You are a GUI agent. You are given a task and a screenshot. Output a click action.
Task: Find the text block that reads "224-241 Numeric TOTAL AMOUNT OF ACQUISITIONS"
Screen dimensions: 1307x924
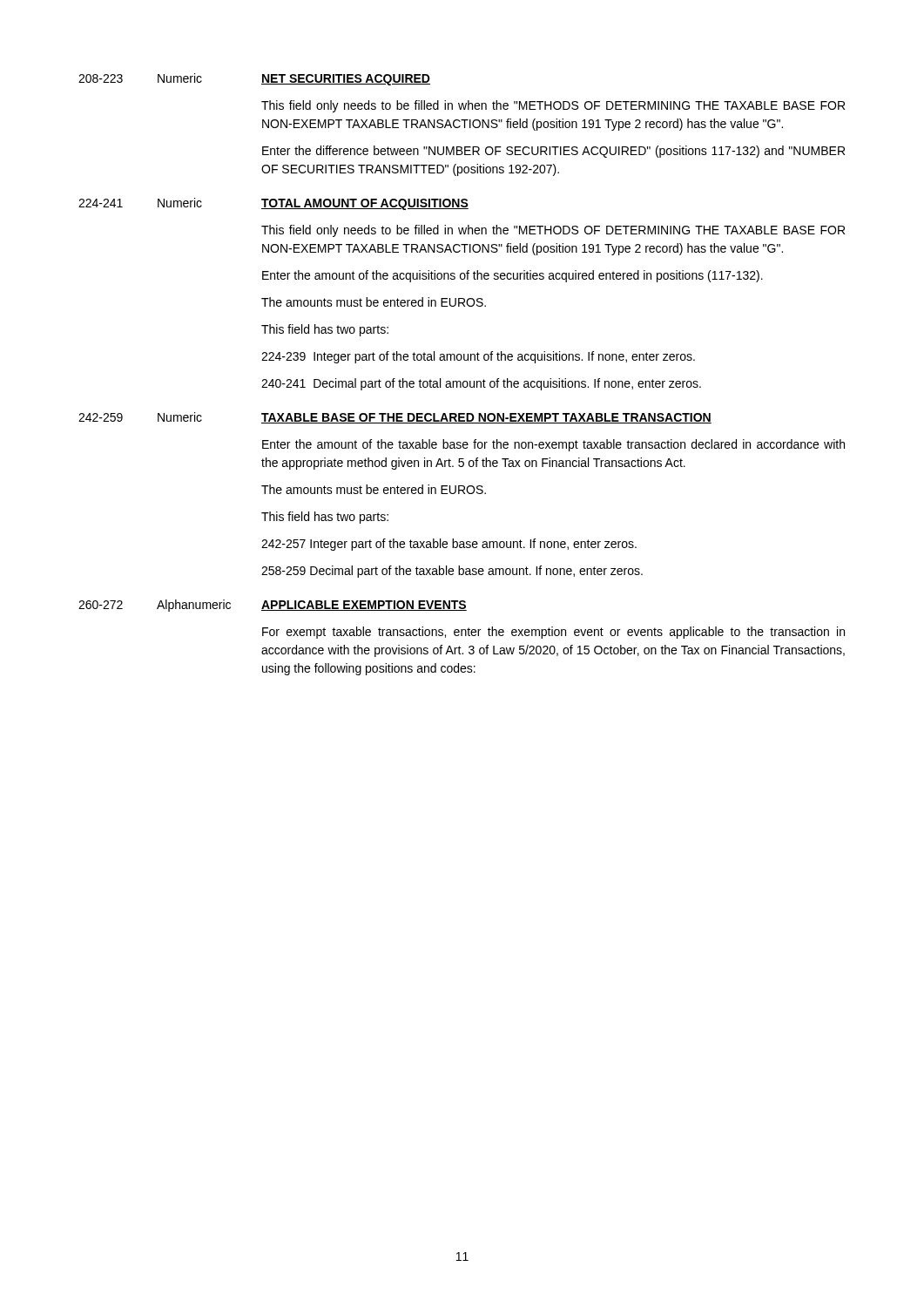click(x=462, y=294)
